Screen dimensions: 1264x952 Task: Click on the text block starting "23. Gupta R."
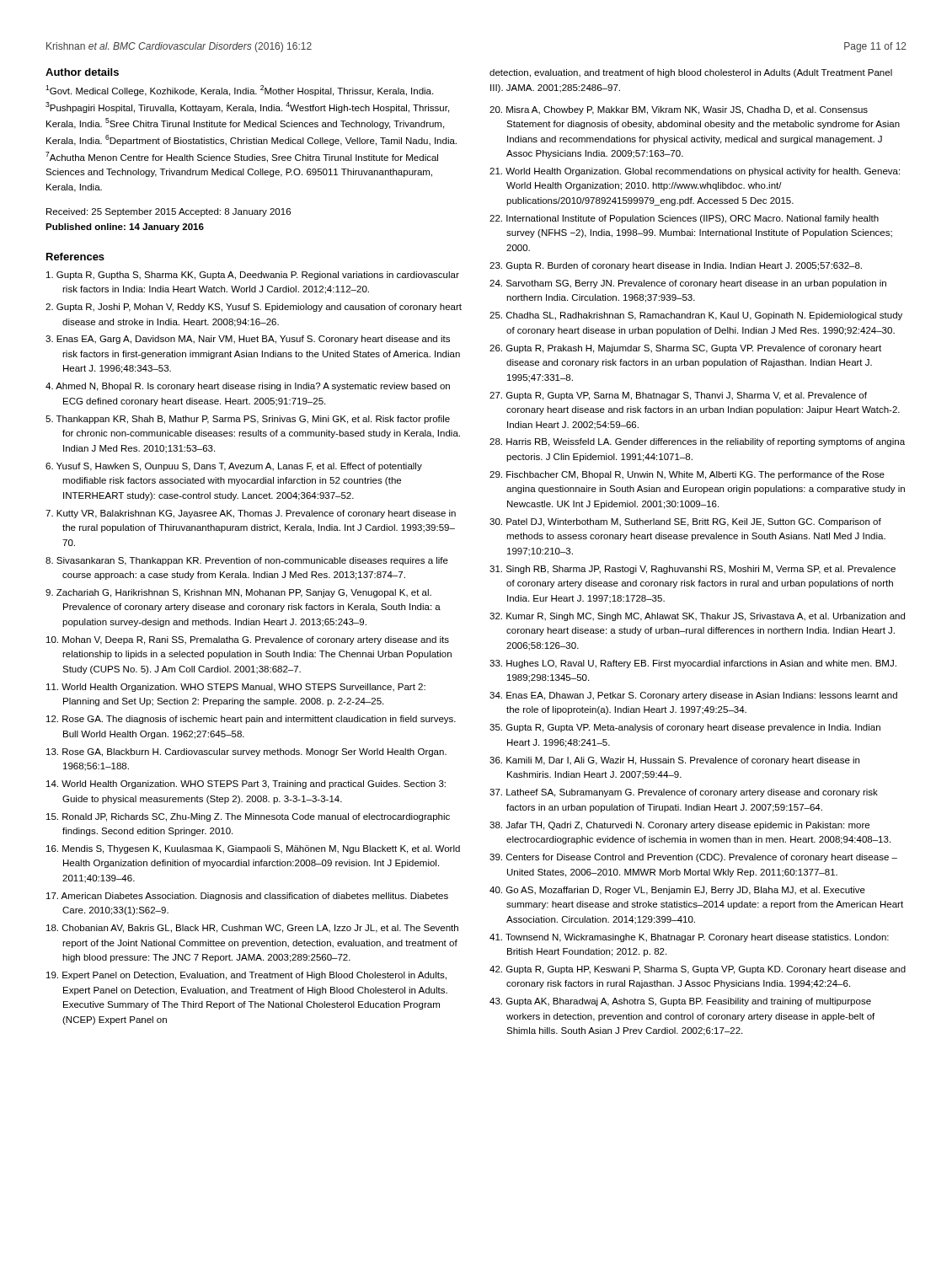click(x=676, y=265)
